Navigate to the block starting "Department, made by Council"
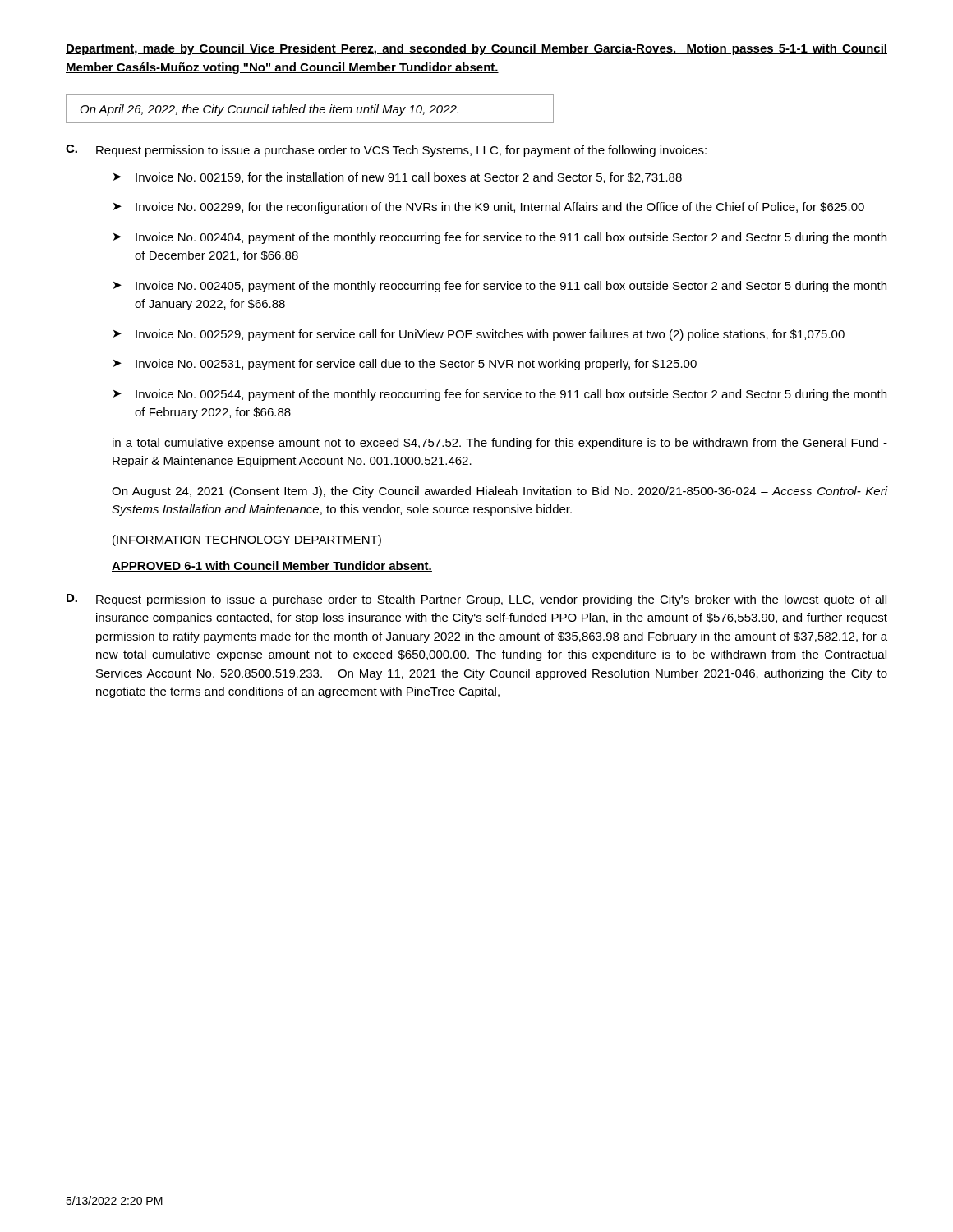The height and width of the screenshot is (1232, 953). click(476, 57)
